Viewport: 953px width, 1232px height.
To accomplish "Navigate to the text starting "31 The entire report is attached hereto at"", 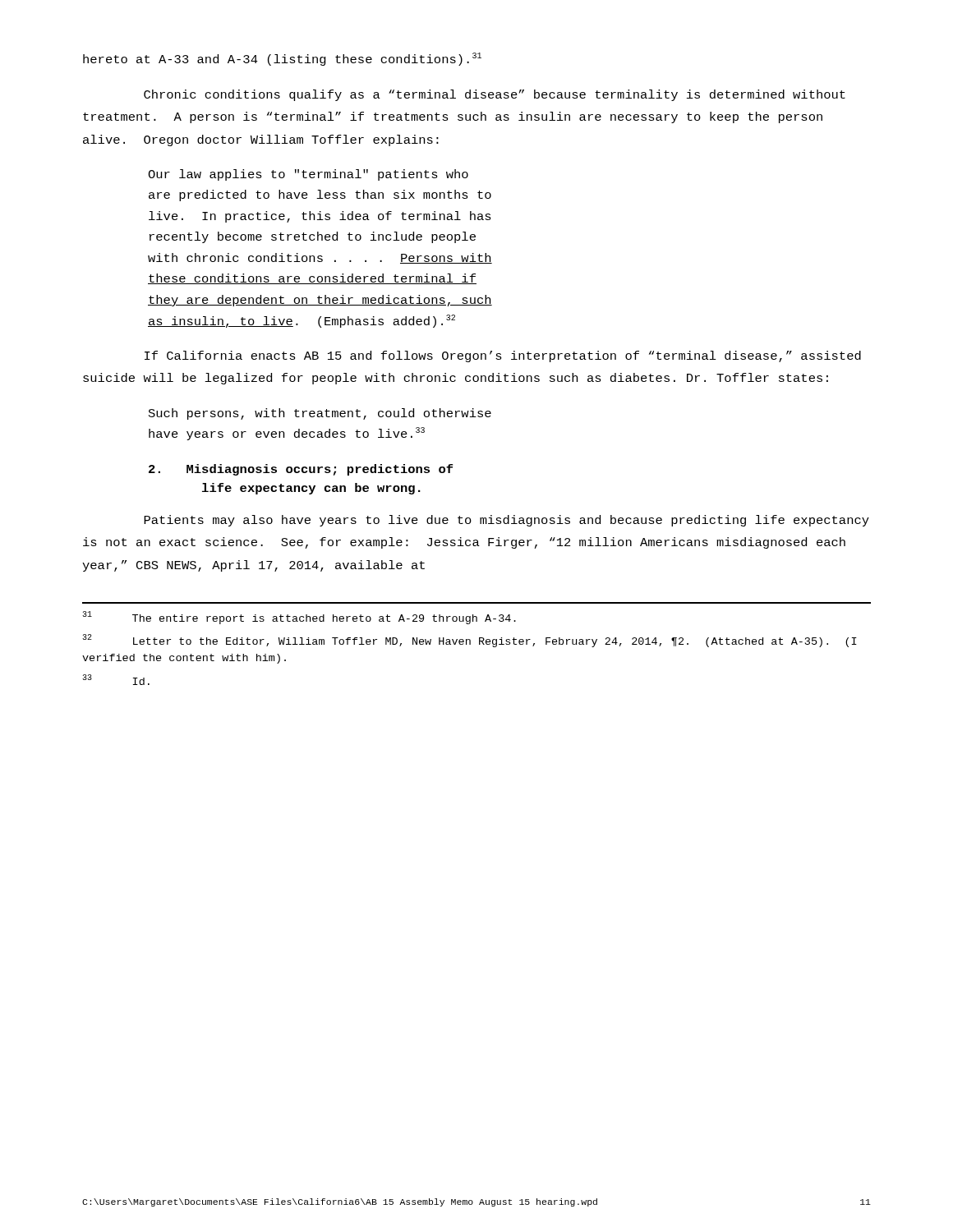I will pos(300,617).
